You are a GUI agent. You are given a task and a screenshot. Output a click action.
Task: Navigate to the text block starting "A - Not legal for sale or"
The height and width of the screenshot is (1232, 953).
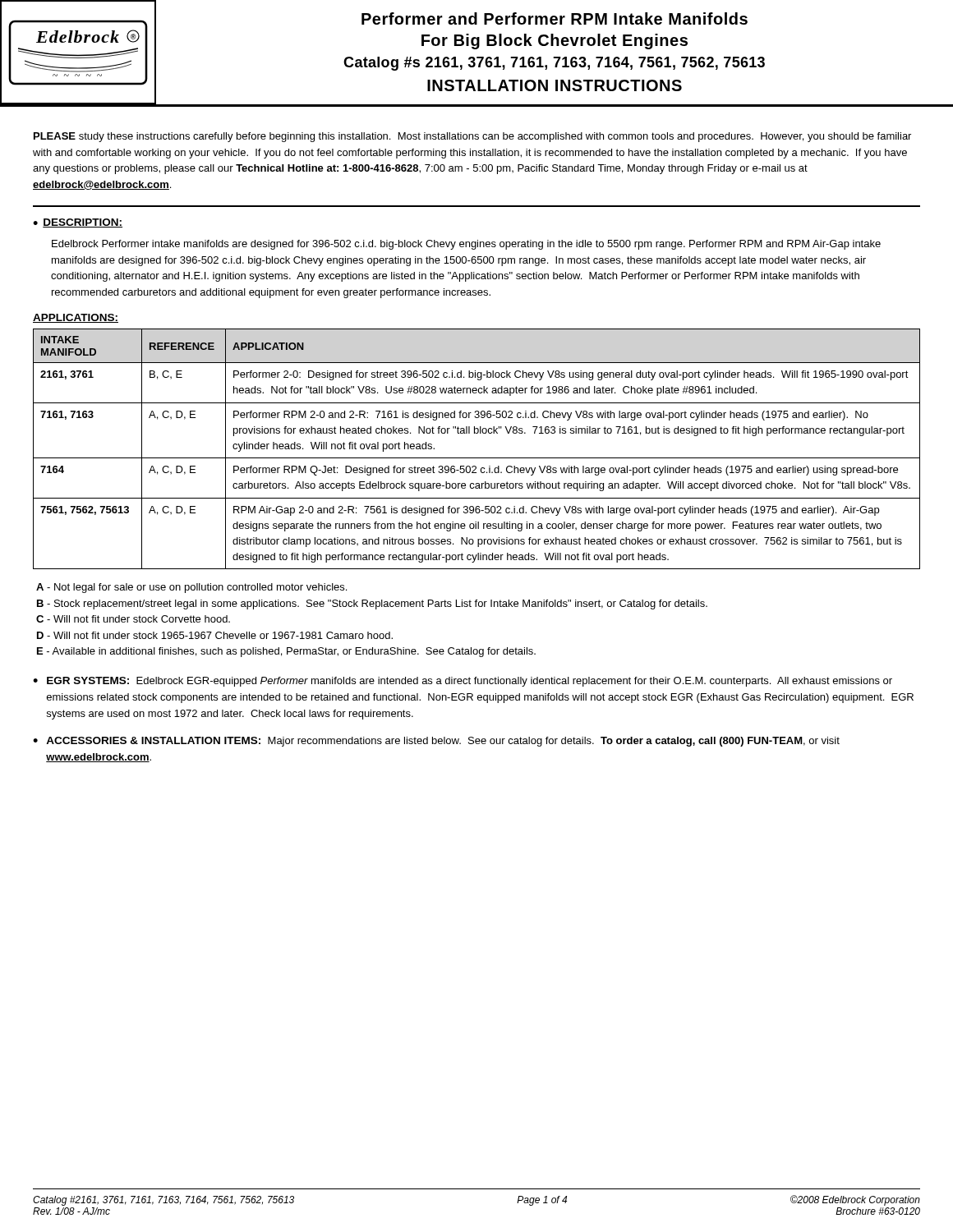click(x=192, y=587)
